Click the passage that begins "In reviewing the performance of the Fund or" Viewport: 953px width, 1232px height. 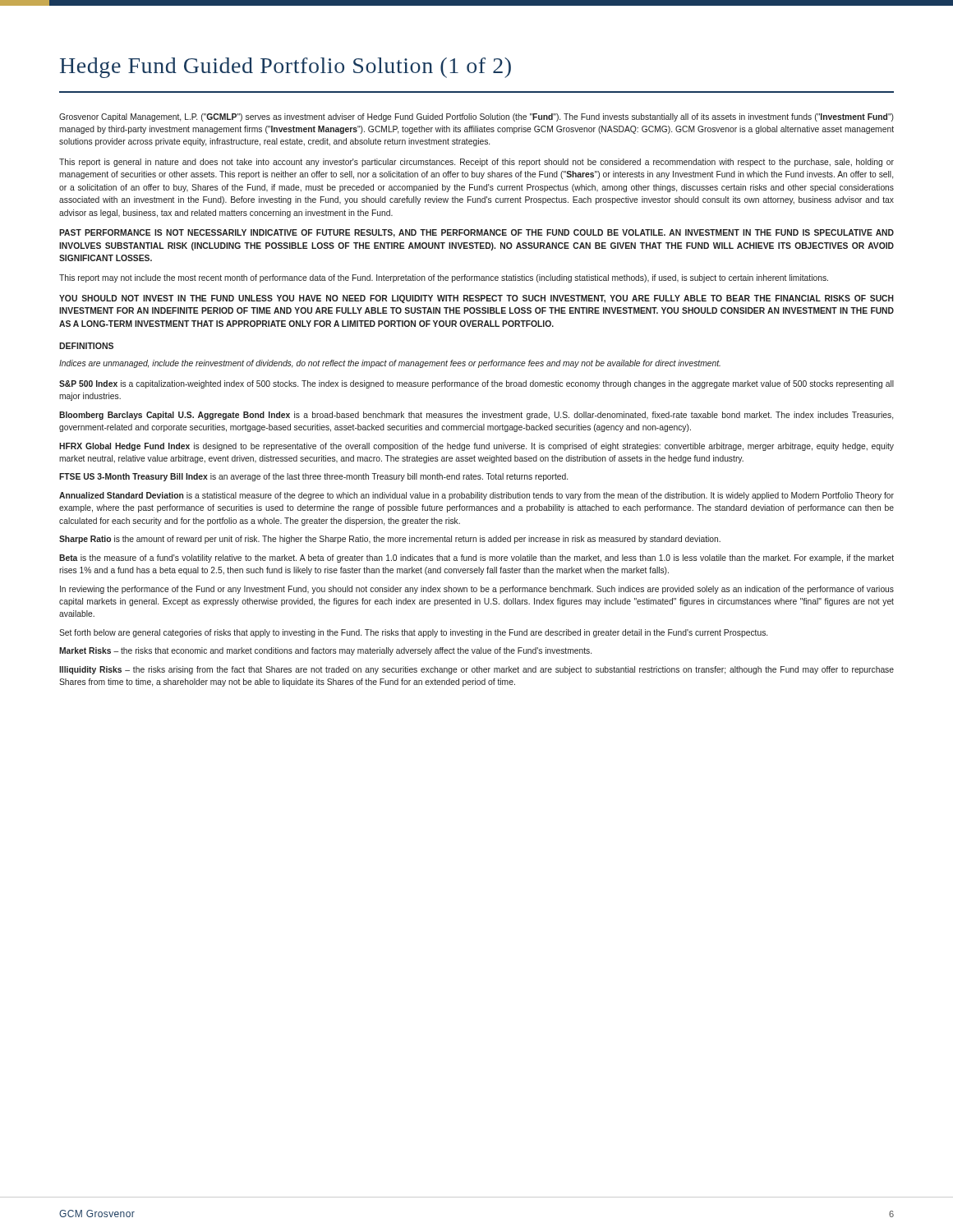[476, 602]
